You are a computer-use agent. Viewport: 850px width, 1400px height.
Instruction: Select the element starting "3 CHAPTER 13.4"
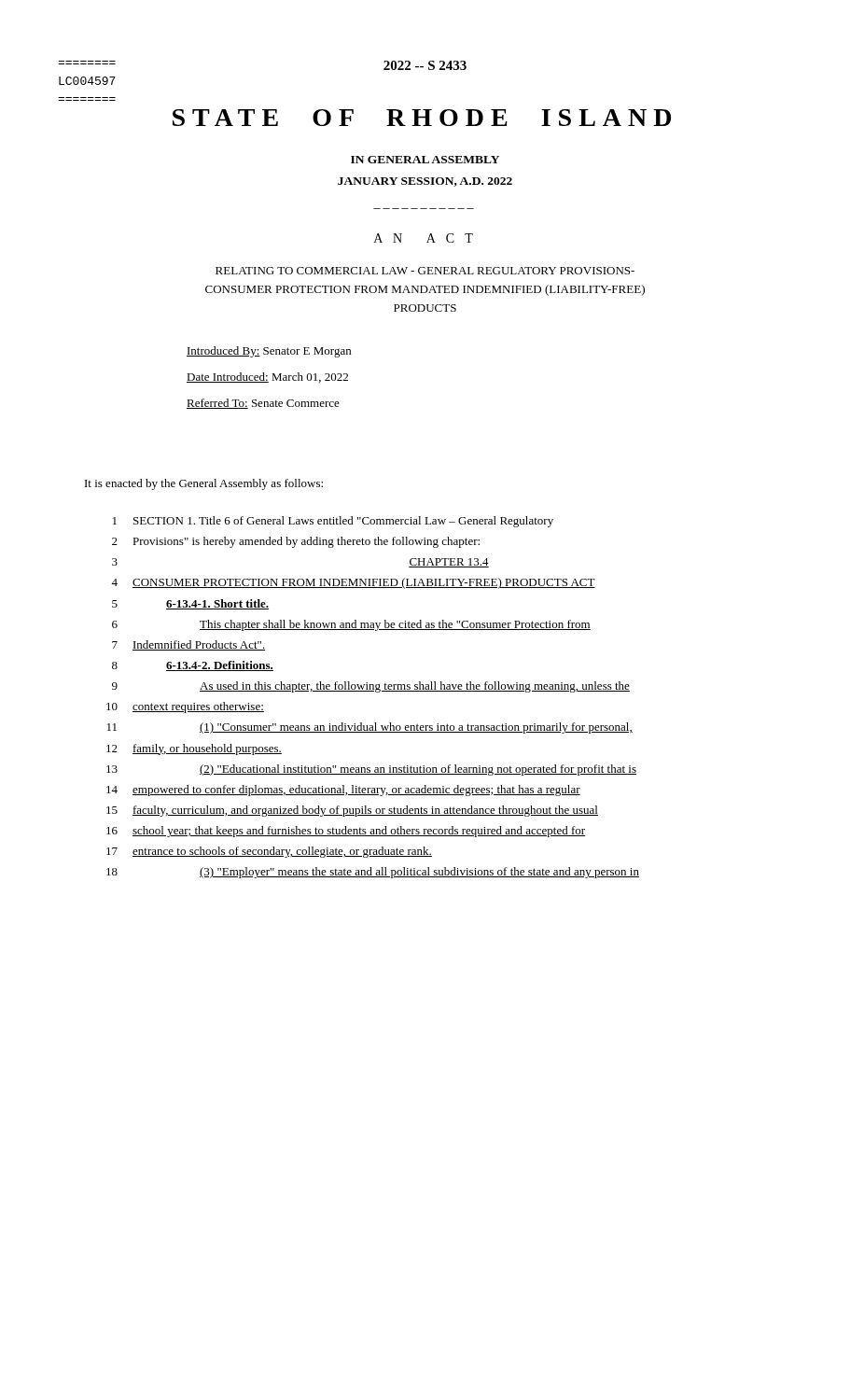click(425, 562)
